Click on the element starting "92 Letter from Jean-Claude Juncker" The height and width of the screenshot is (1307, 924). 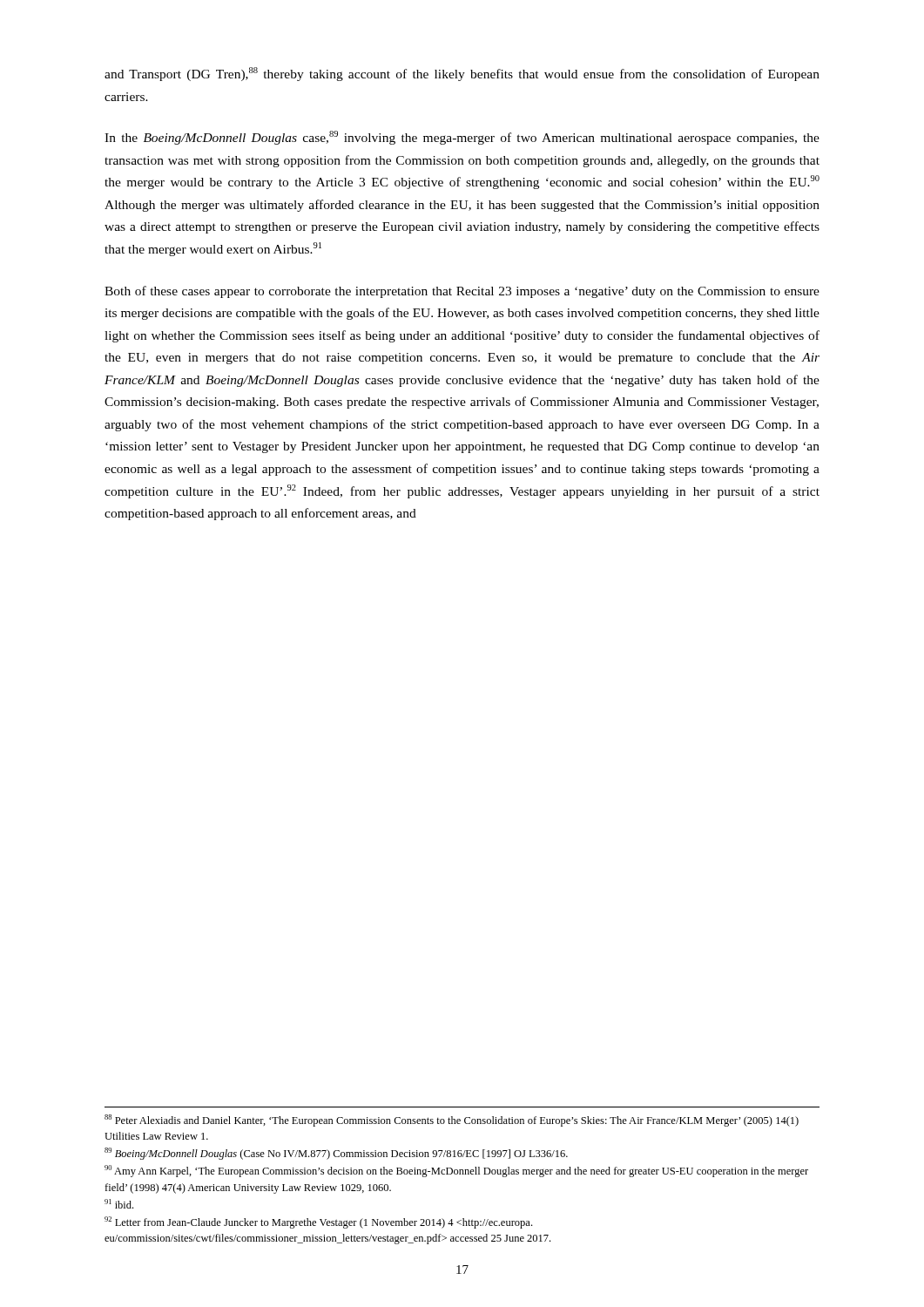pos(462,1230)
